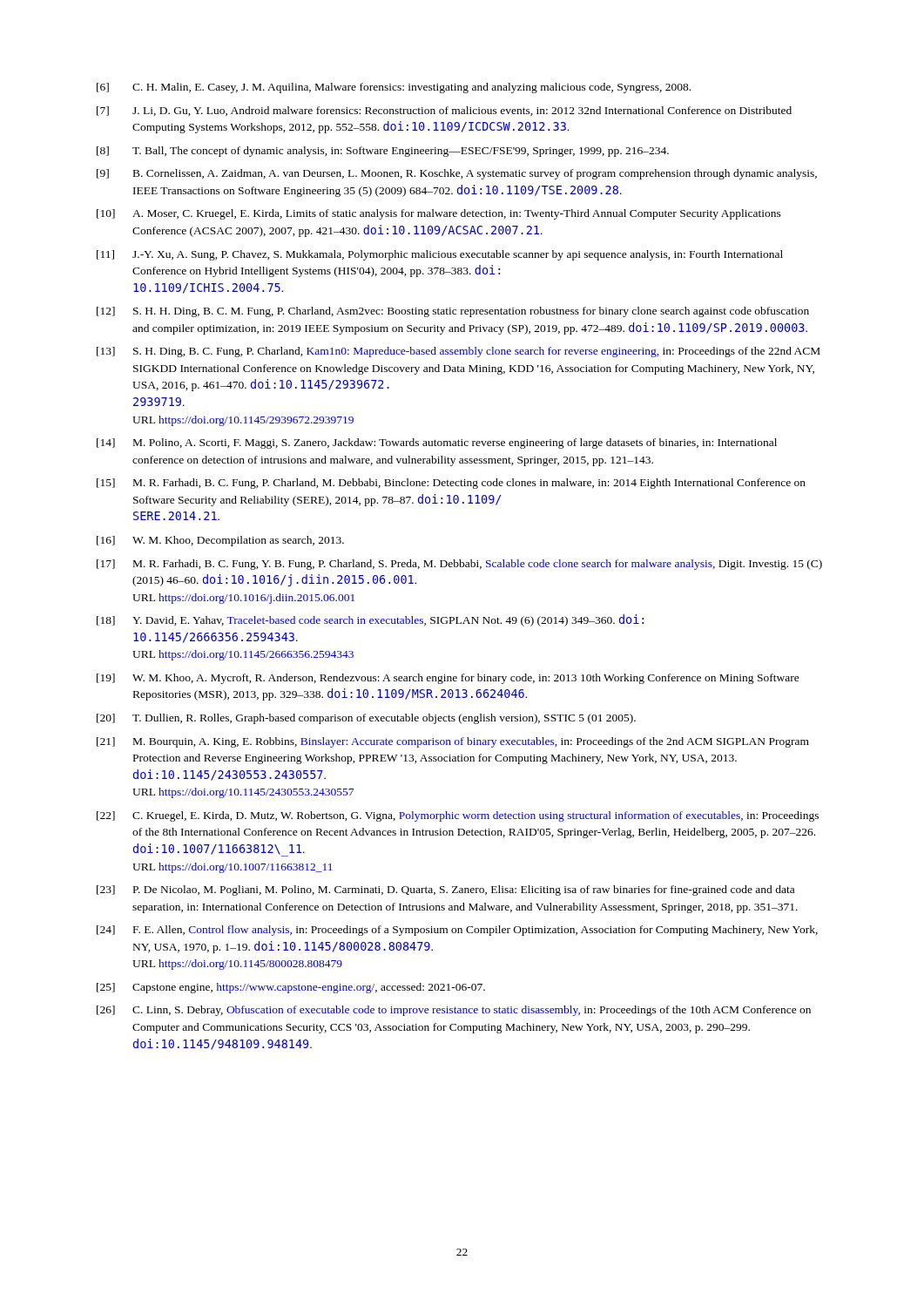Navigate to the text block starting "[13] S. H. Ding, B."
924x1307 pixels.
pos(459,352)
